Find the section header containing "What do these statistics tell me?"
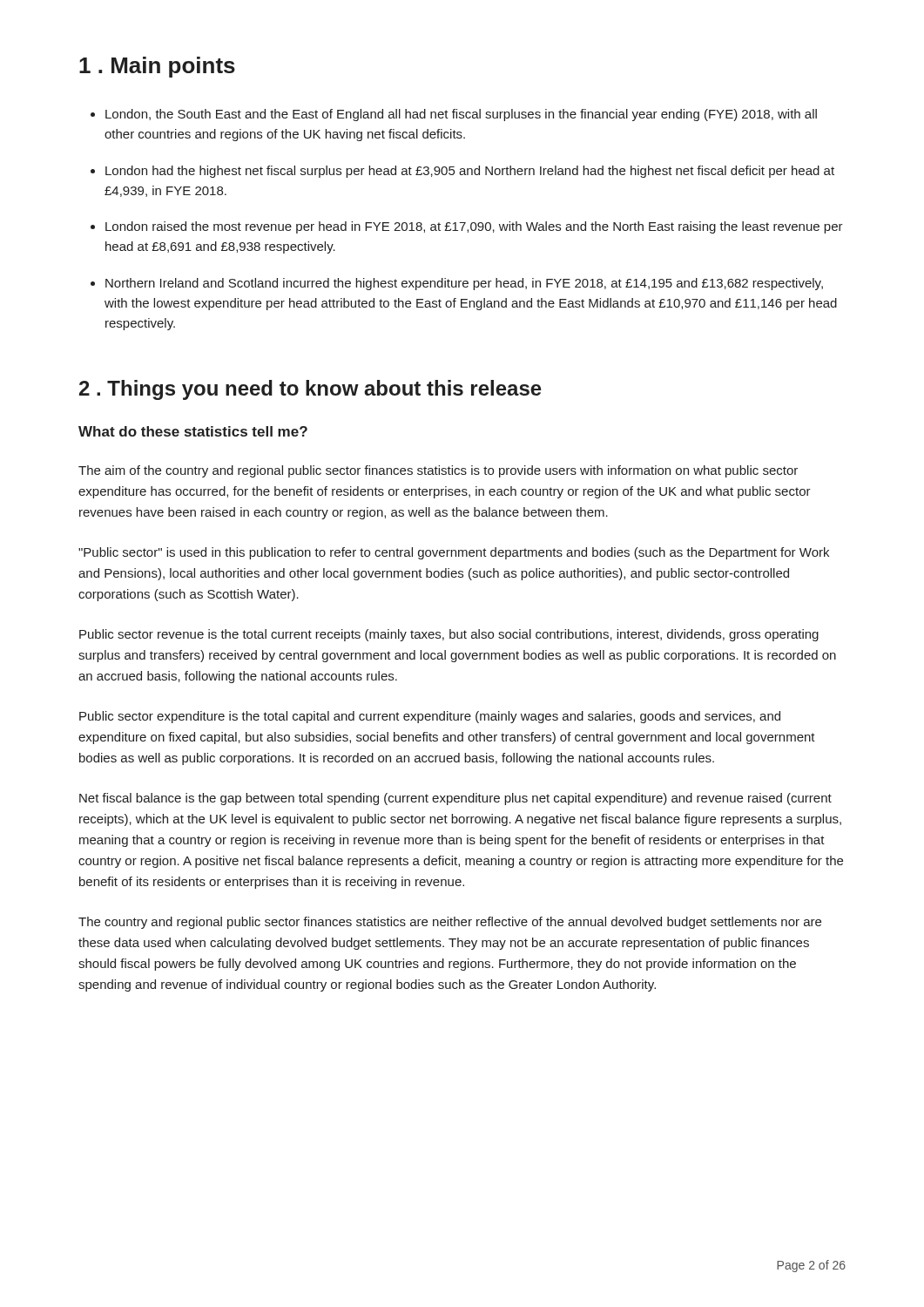 pos(193,431)
